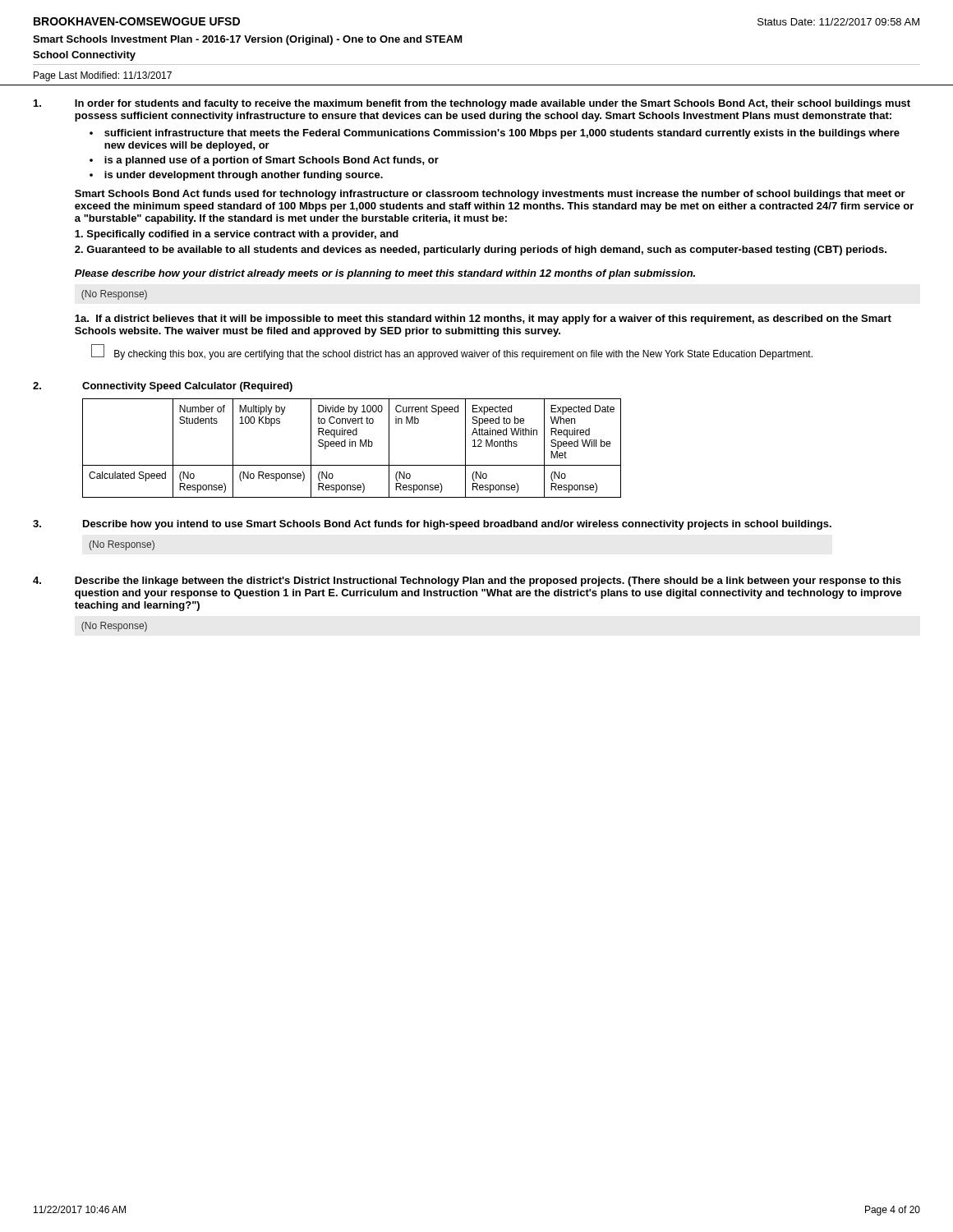Locate the text block containing "1a. If a district believes that"
953x1232 pixels.
tap(483, 324)
